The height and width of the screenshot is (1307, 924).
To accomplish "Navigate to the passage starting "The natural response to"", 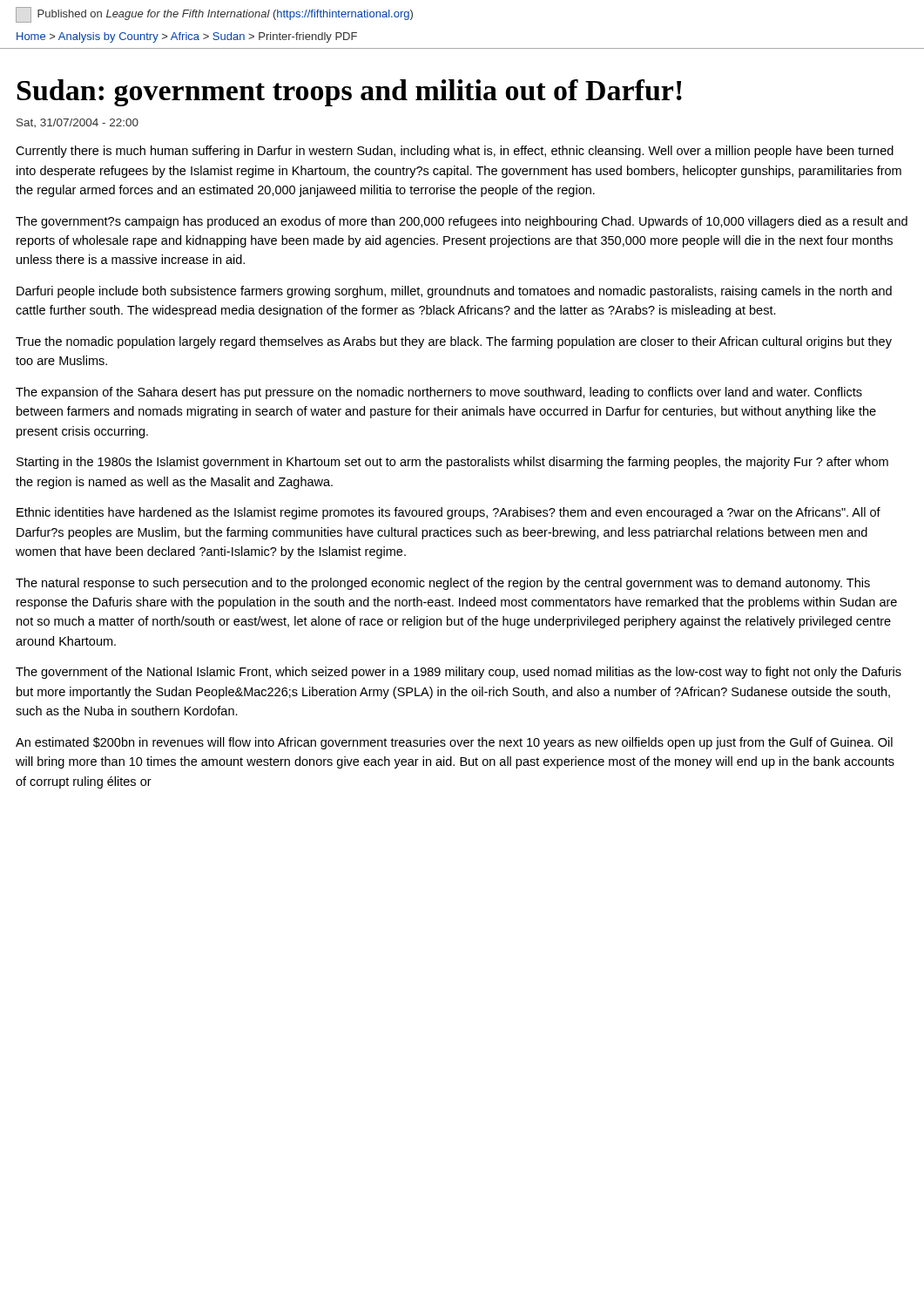I will (457, 612).
